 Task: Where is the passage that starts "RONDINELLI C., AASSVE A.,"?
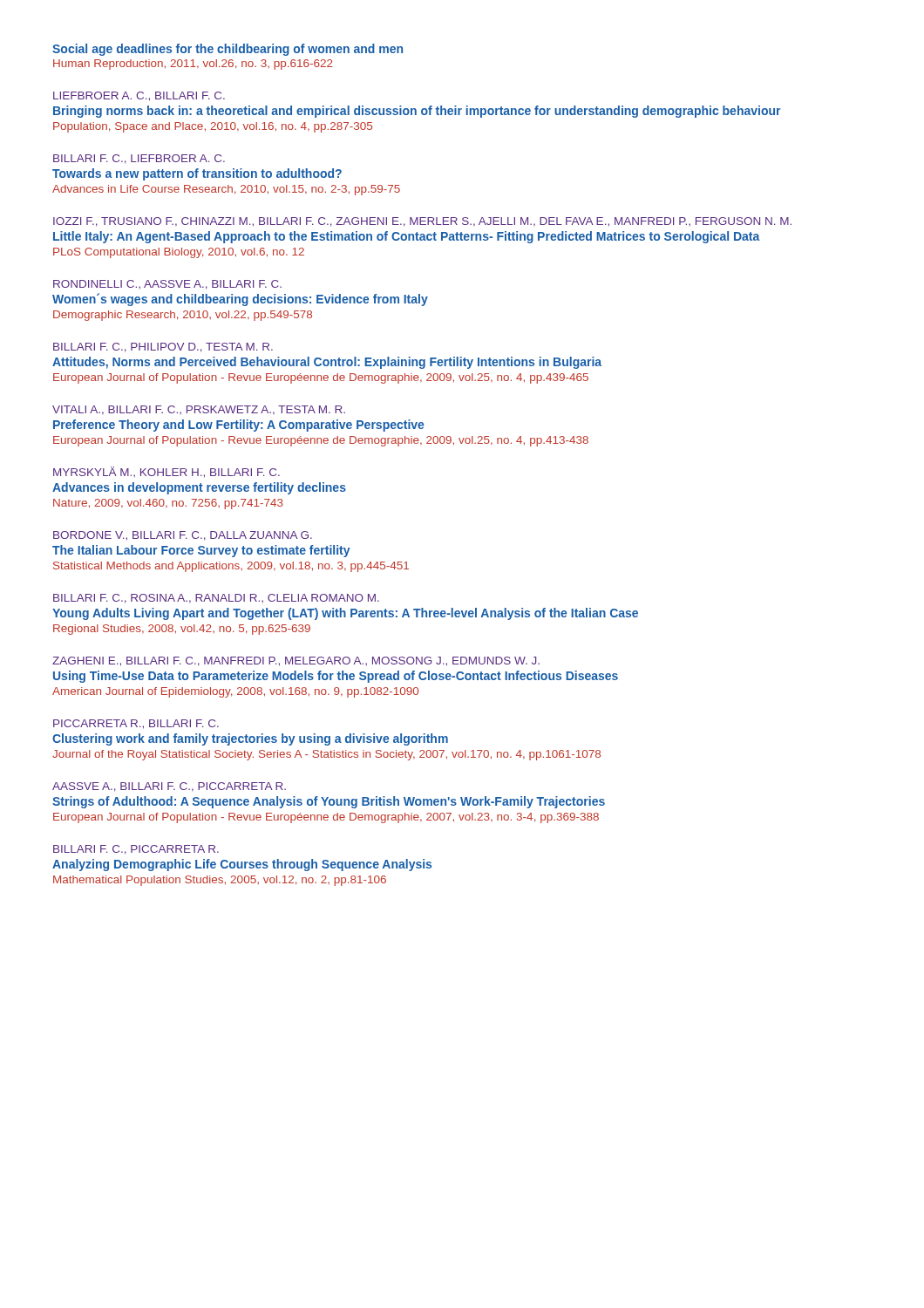coord(167,285)
